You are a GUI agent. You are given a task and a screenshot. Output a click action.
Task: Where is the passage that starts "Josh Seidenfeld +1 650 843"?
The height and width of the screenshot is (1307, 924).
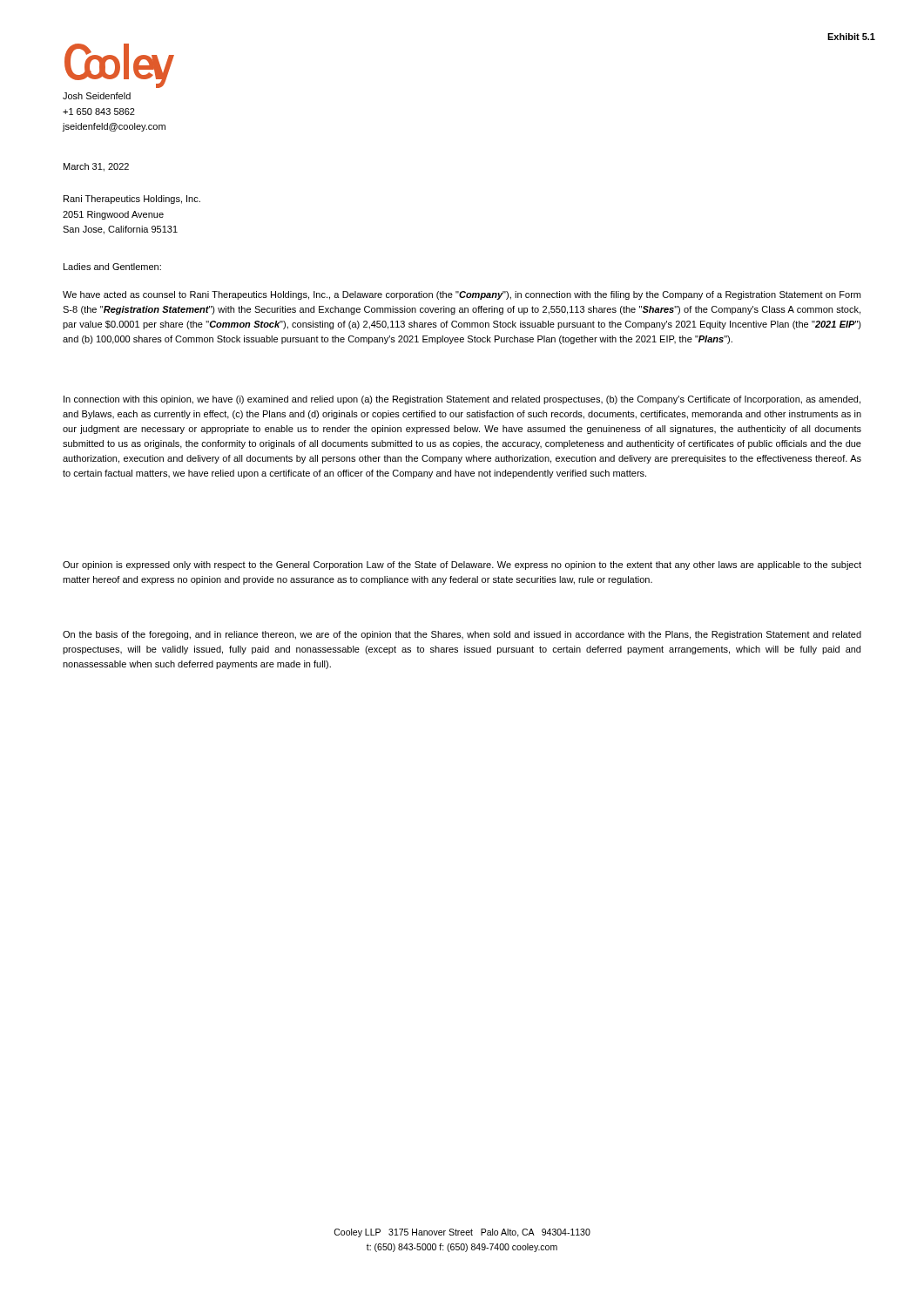pos(114,111)
